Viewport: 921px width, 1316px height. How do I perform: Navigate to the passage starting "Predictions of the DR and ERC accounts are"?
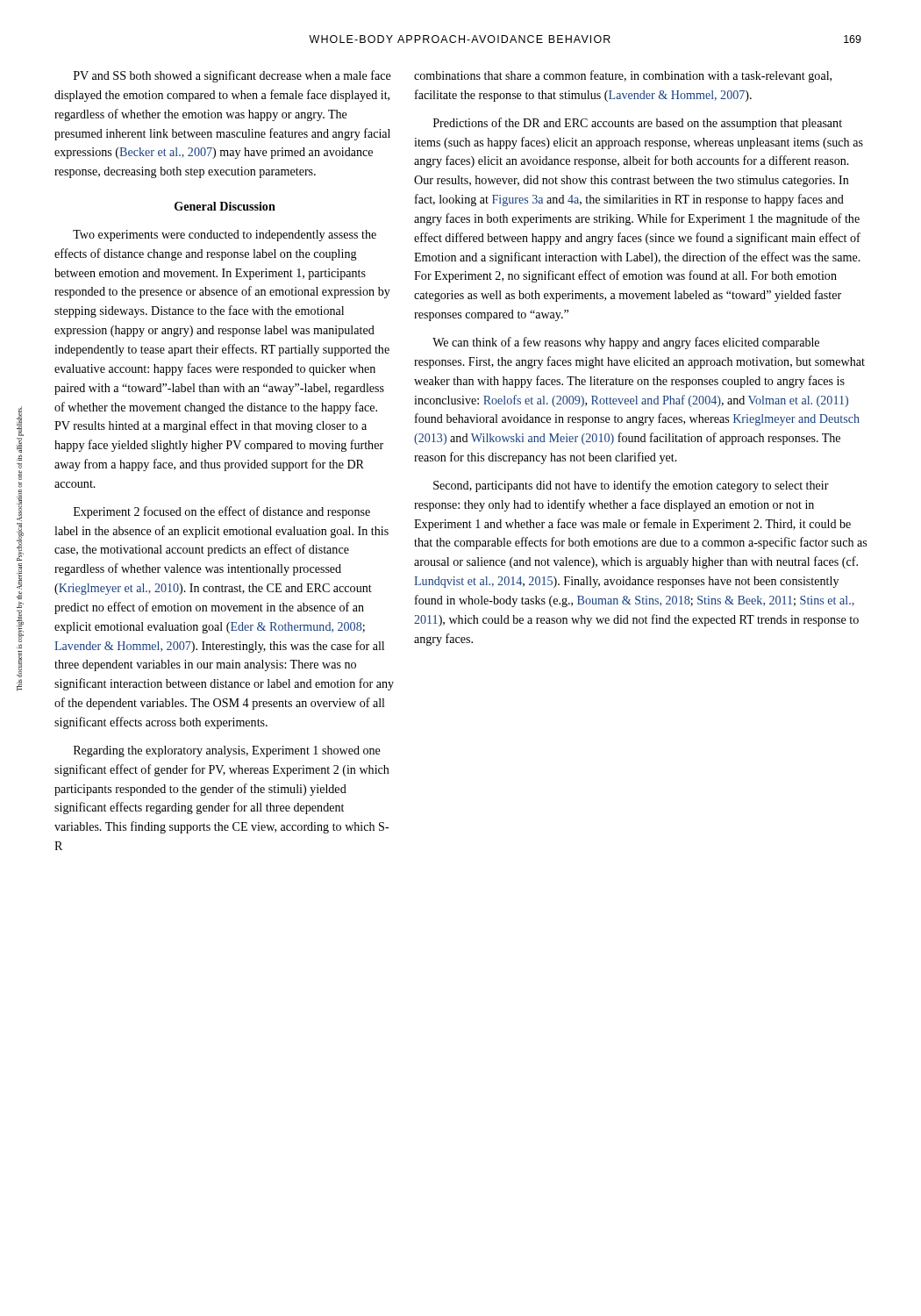pyautogui.click(x=642, y=219)
